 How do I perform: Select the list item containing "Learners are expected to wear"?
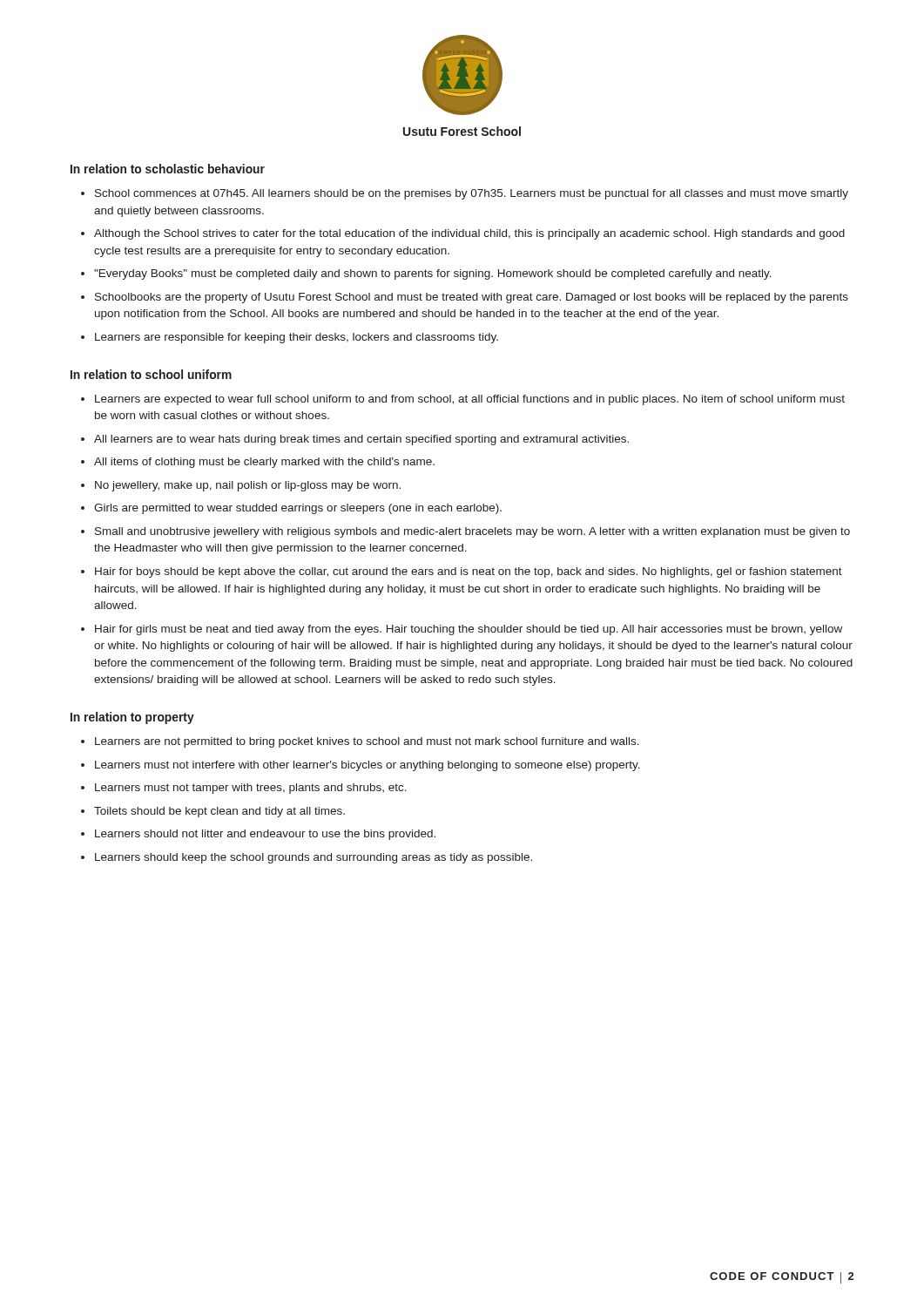pos(469,407)
